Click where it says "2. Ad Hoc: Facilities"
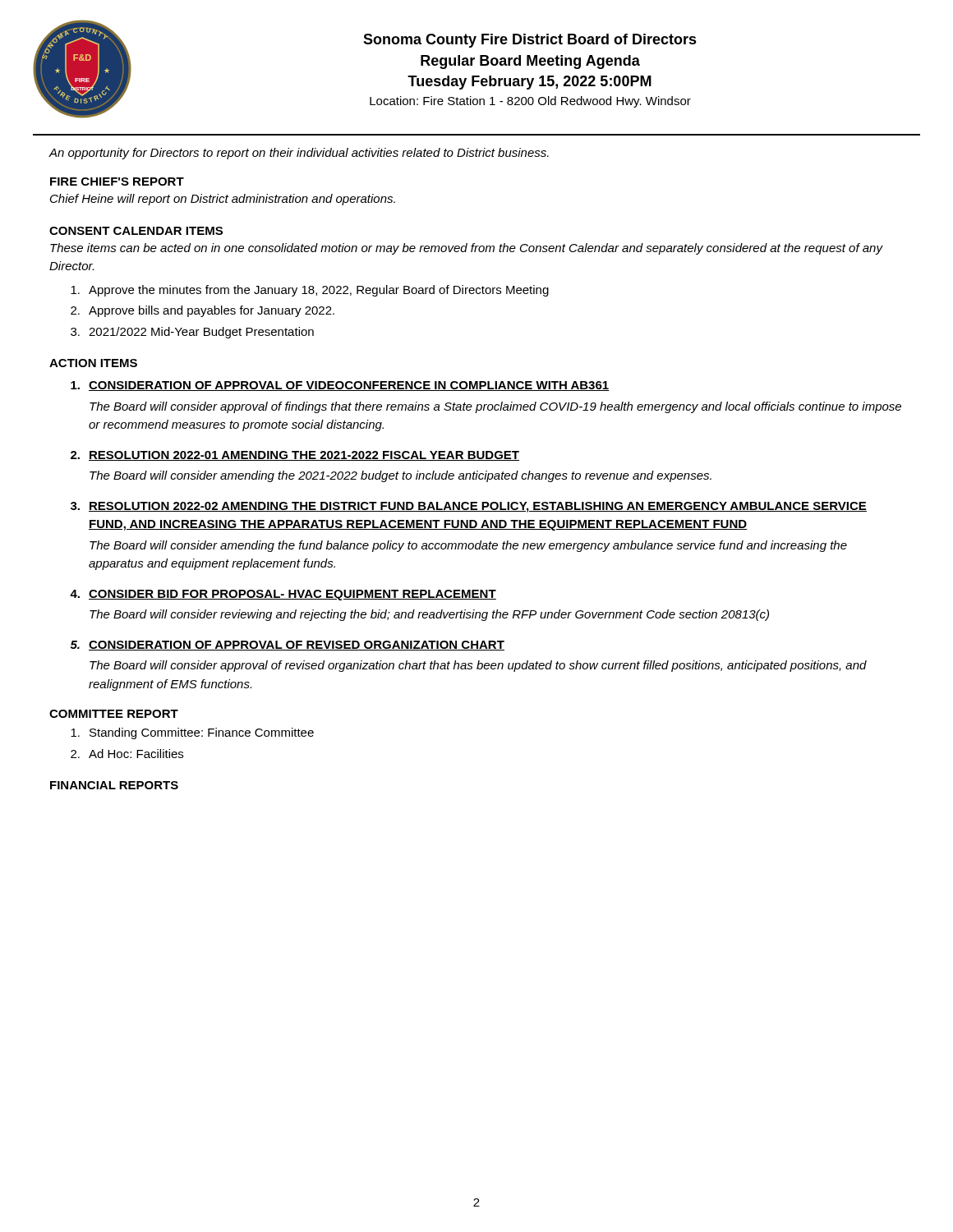Screen dimensions: 1232x953 127,754
